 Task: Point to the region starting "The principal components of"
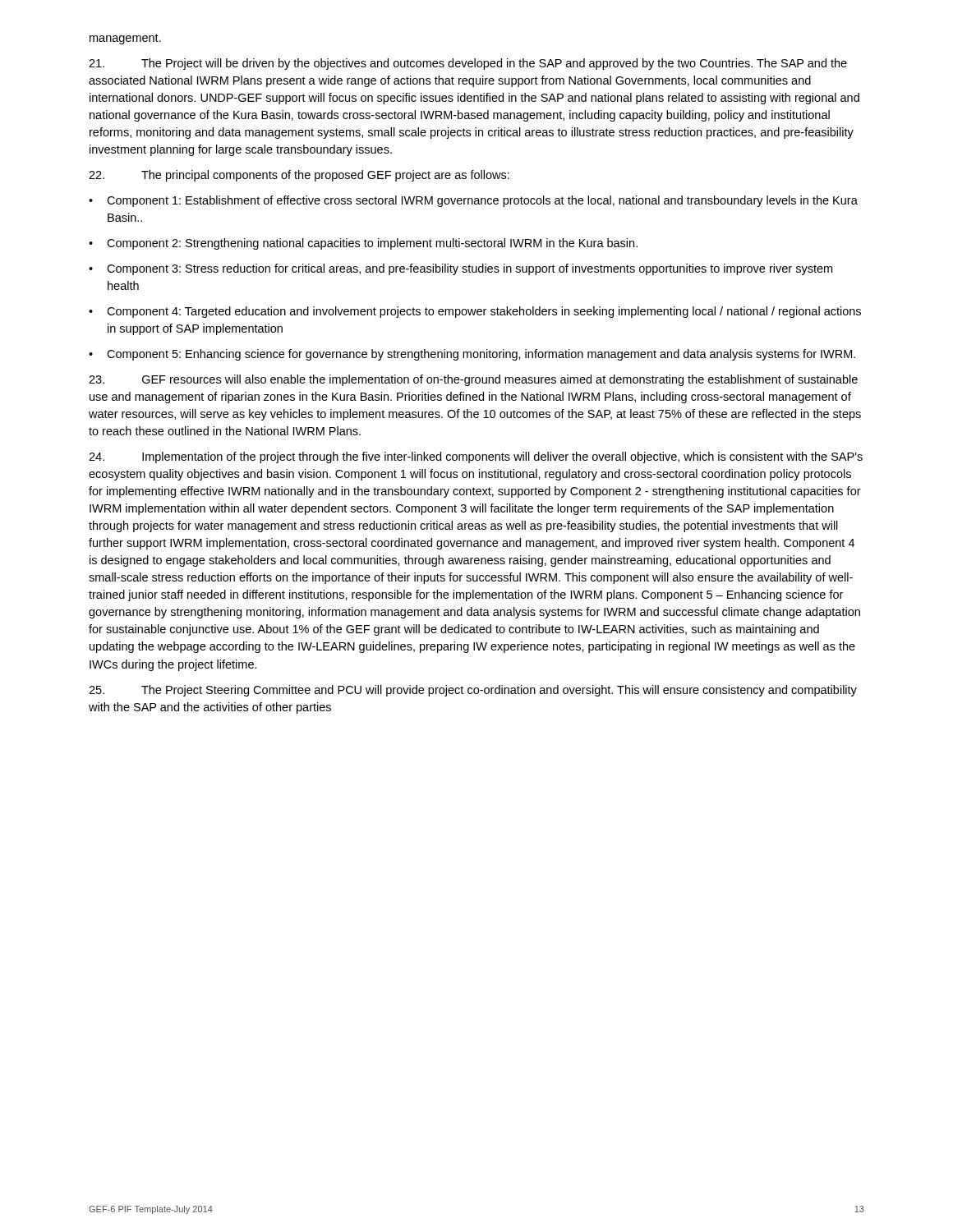476,175
